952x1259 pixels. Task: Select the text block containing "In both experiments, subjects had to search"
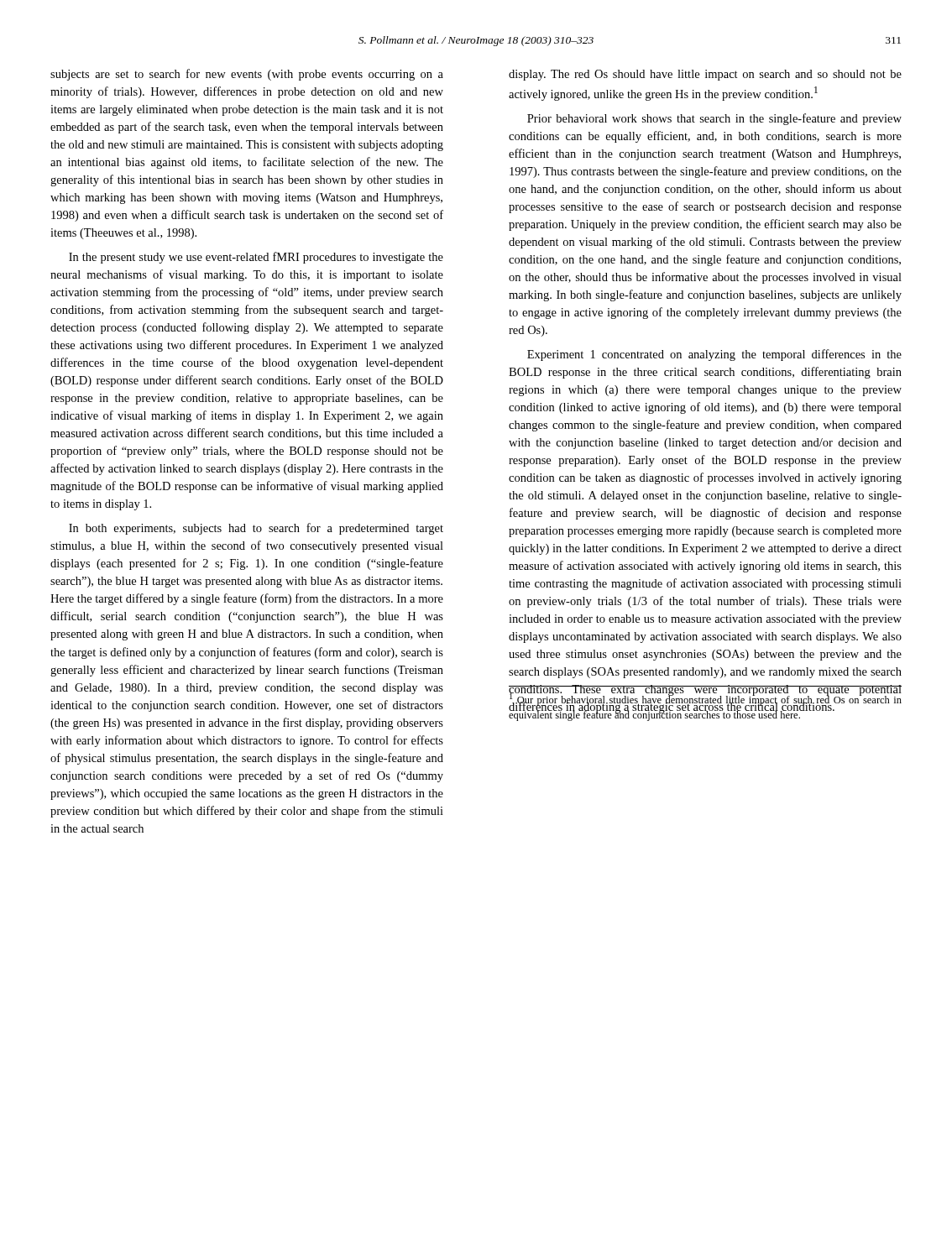click(x=247, y=679)
